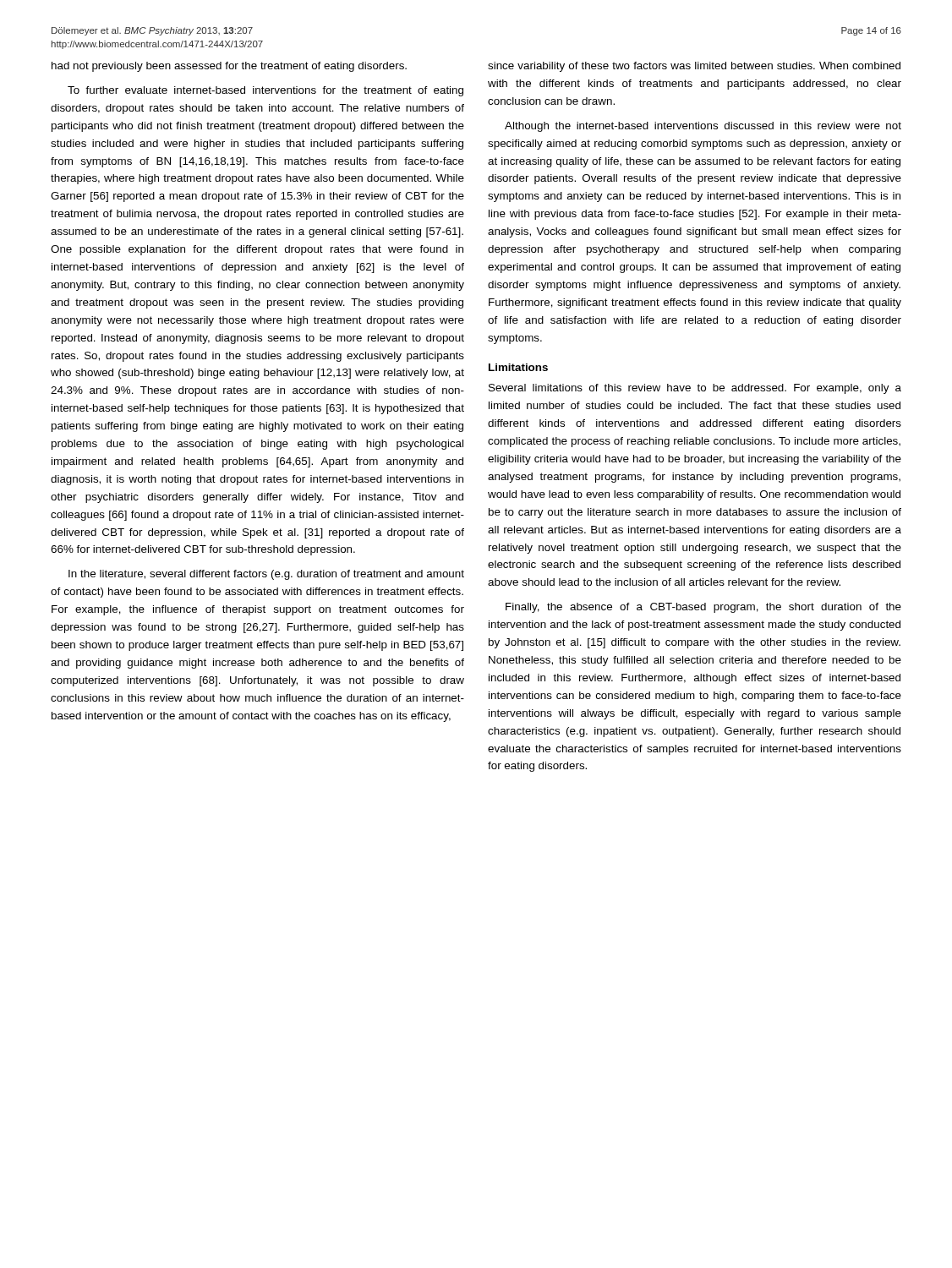Find the text block that reads "since variability of these"

(695, 202)
